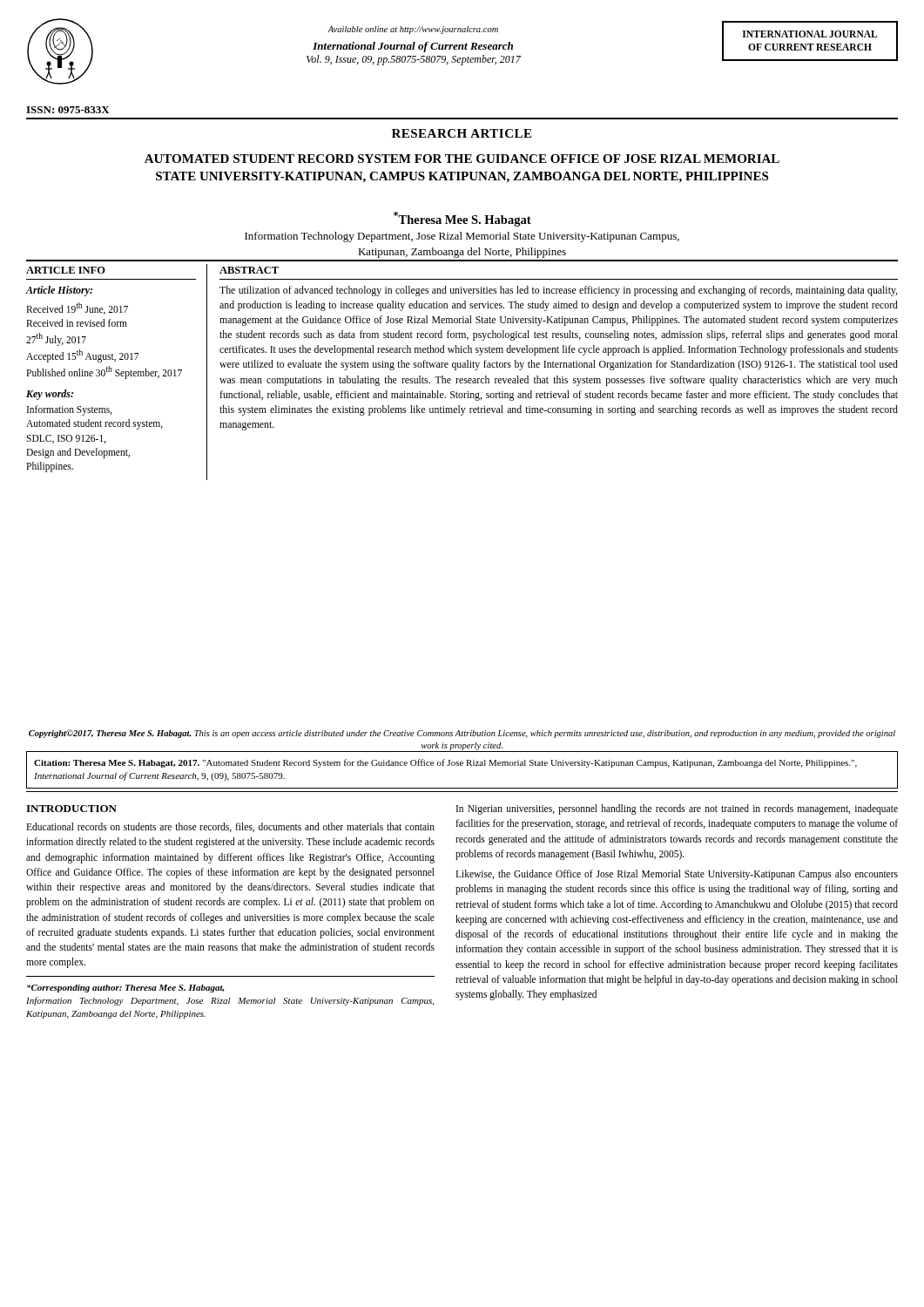Point to the block starting "In Nigerian universities, personnel handling"

pyautogui.click(x=677, y=831)
